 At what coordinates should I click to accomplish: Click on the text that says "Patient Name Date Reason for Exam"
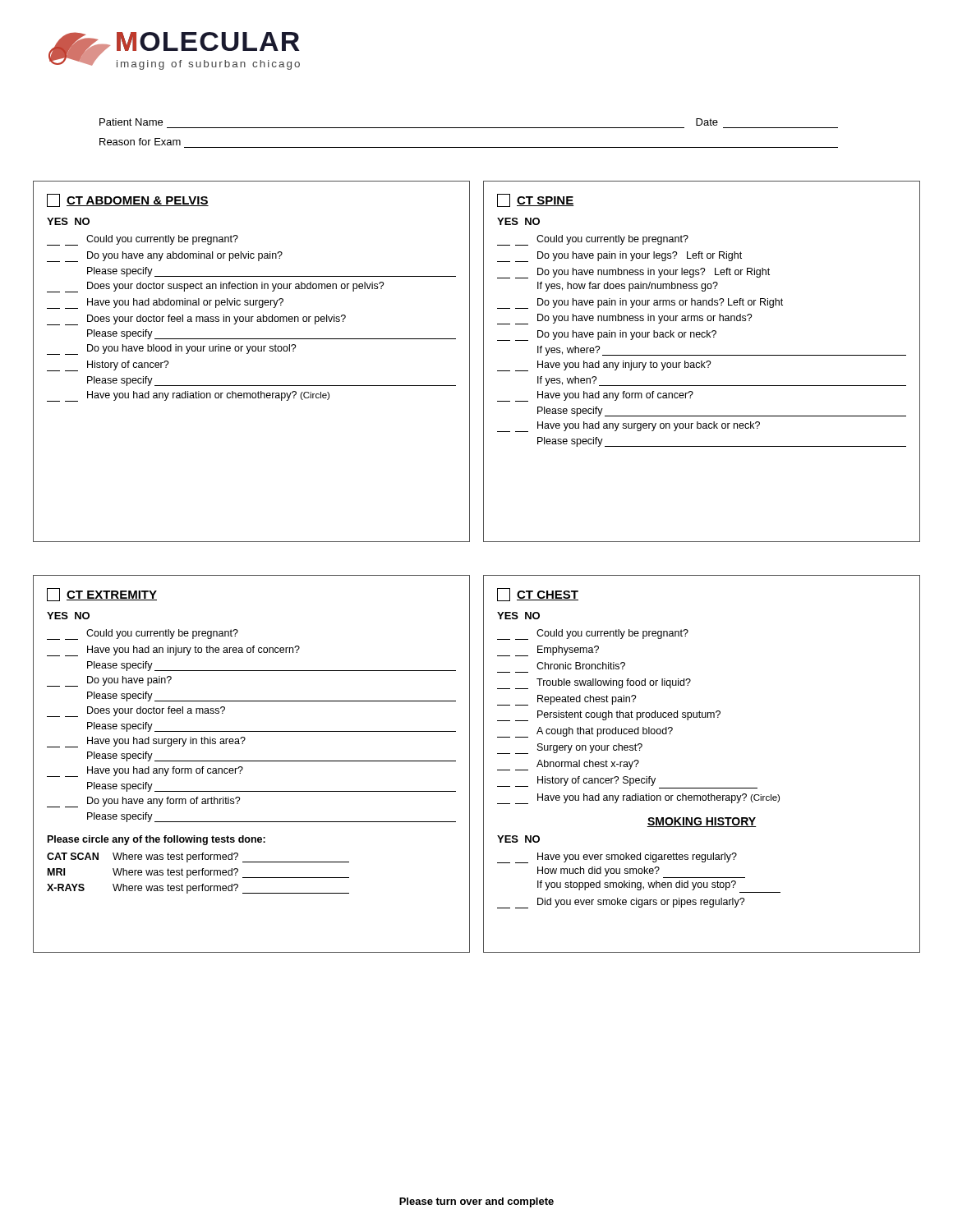pos(468,131)
